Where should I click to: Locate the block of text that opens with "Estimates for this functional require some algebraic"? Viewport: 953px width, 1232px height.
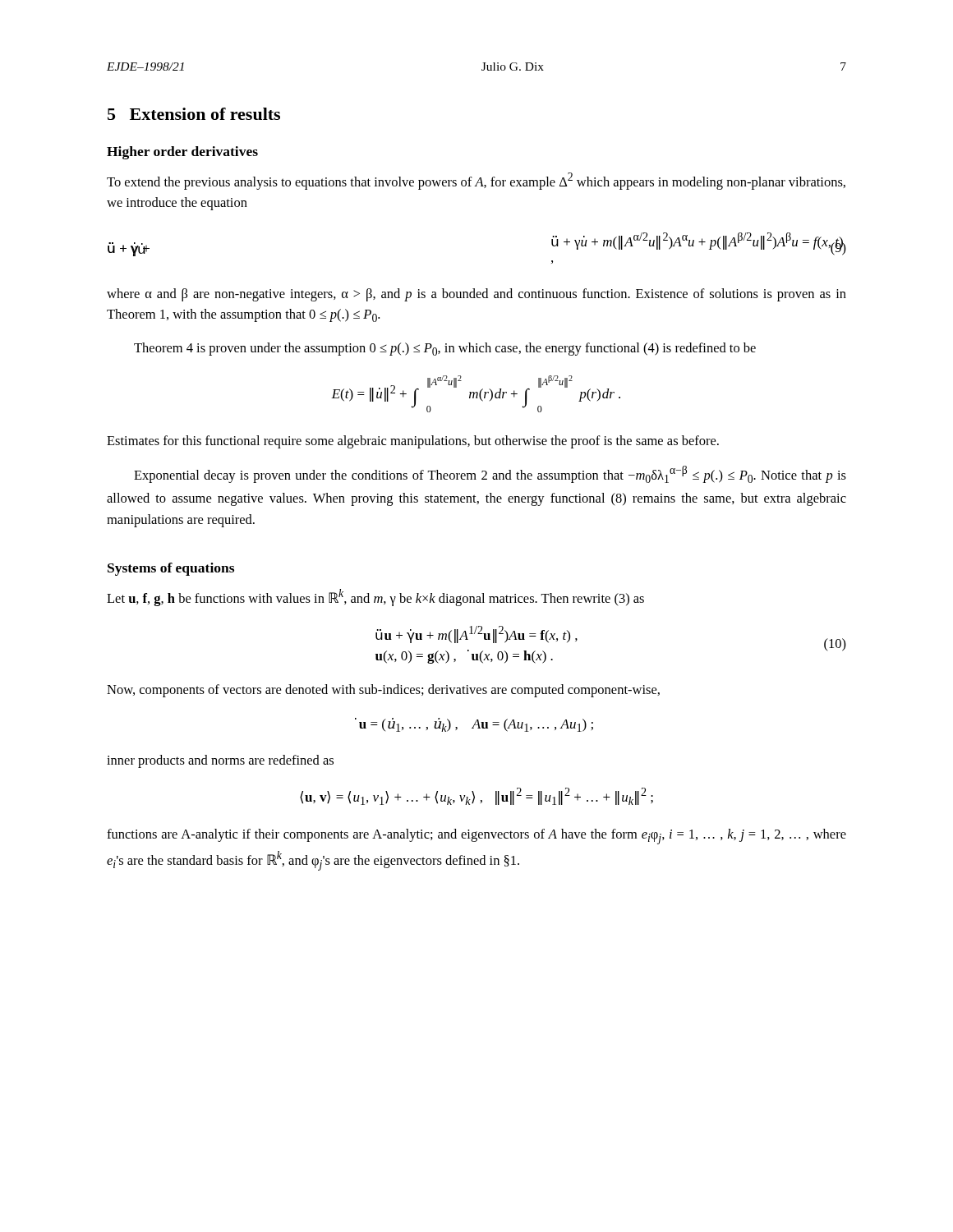point(476,480)
